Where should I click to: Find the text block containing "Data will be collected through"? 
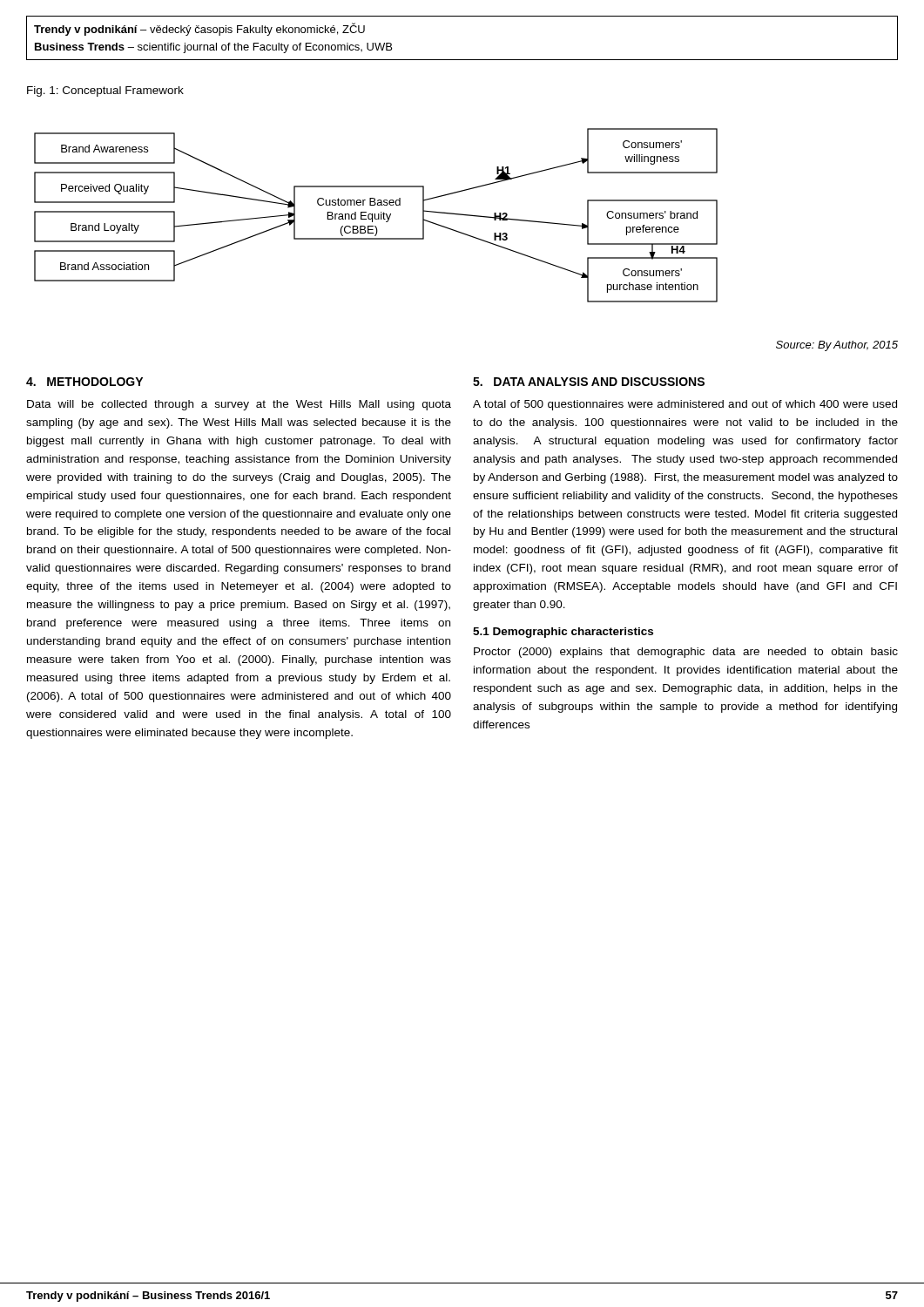[239, 569]
